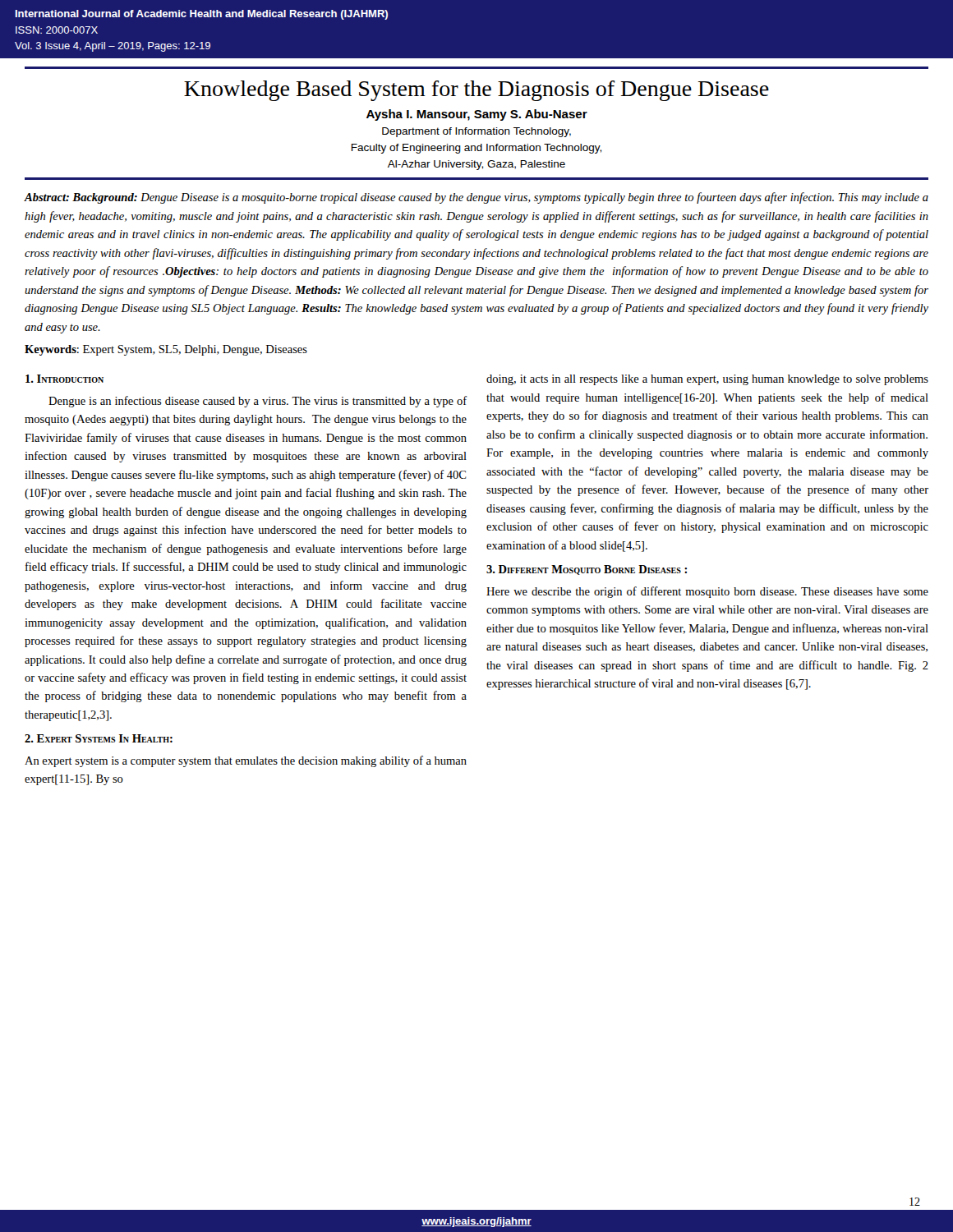Click on the text block that says "Abstract: Background: Dengue"
953x1232 pixels.
tap(476, 262)
